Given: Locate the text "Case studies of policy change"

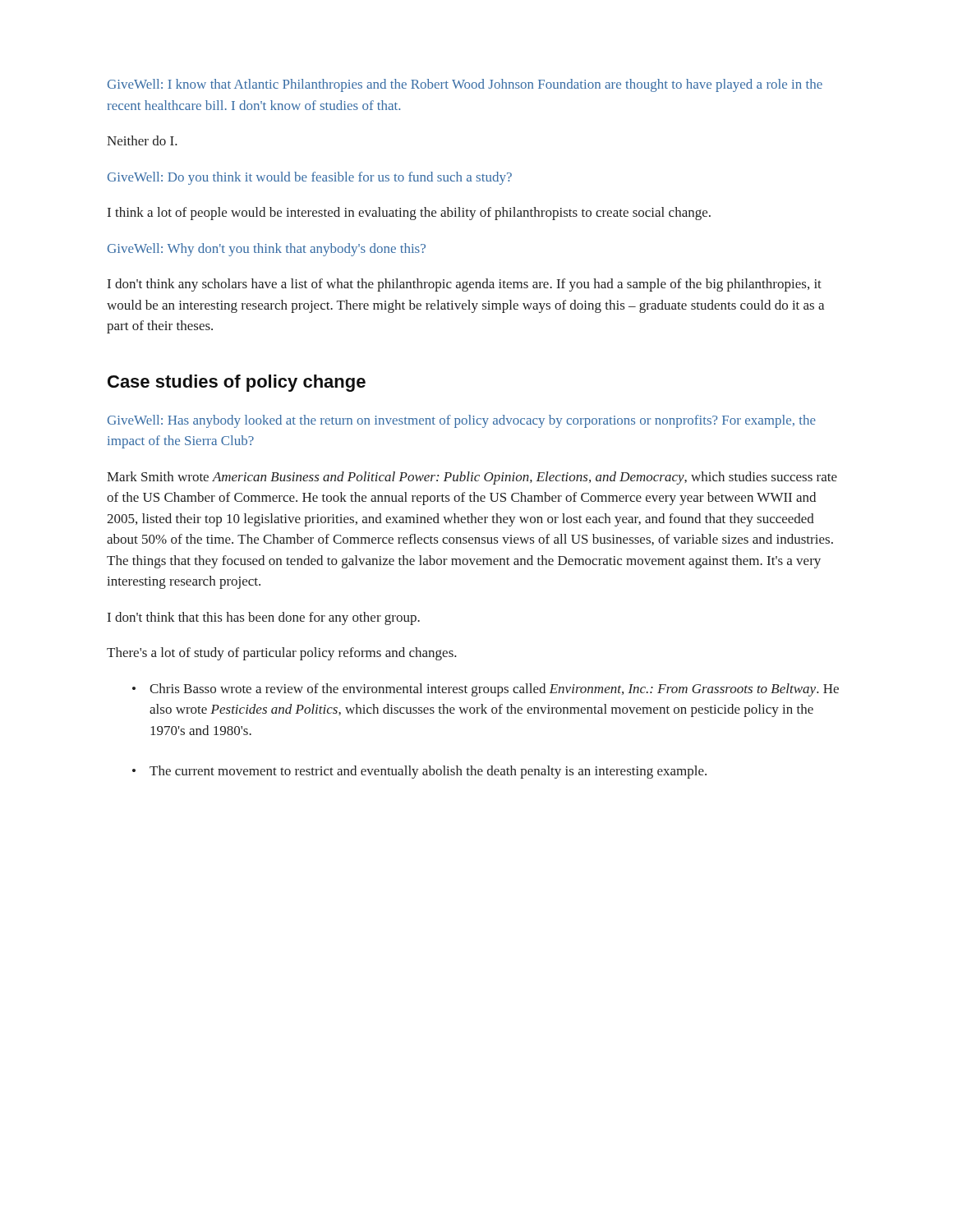Looking at the screenshot, I should coord(236,381).
